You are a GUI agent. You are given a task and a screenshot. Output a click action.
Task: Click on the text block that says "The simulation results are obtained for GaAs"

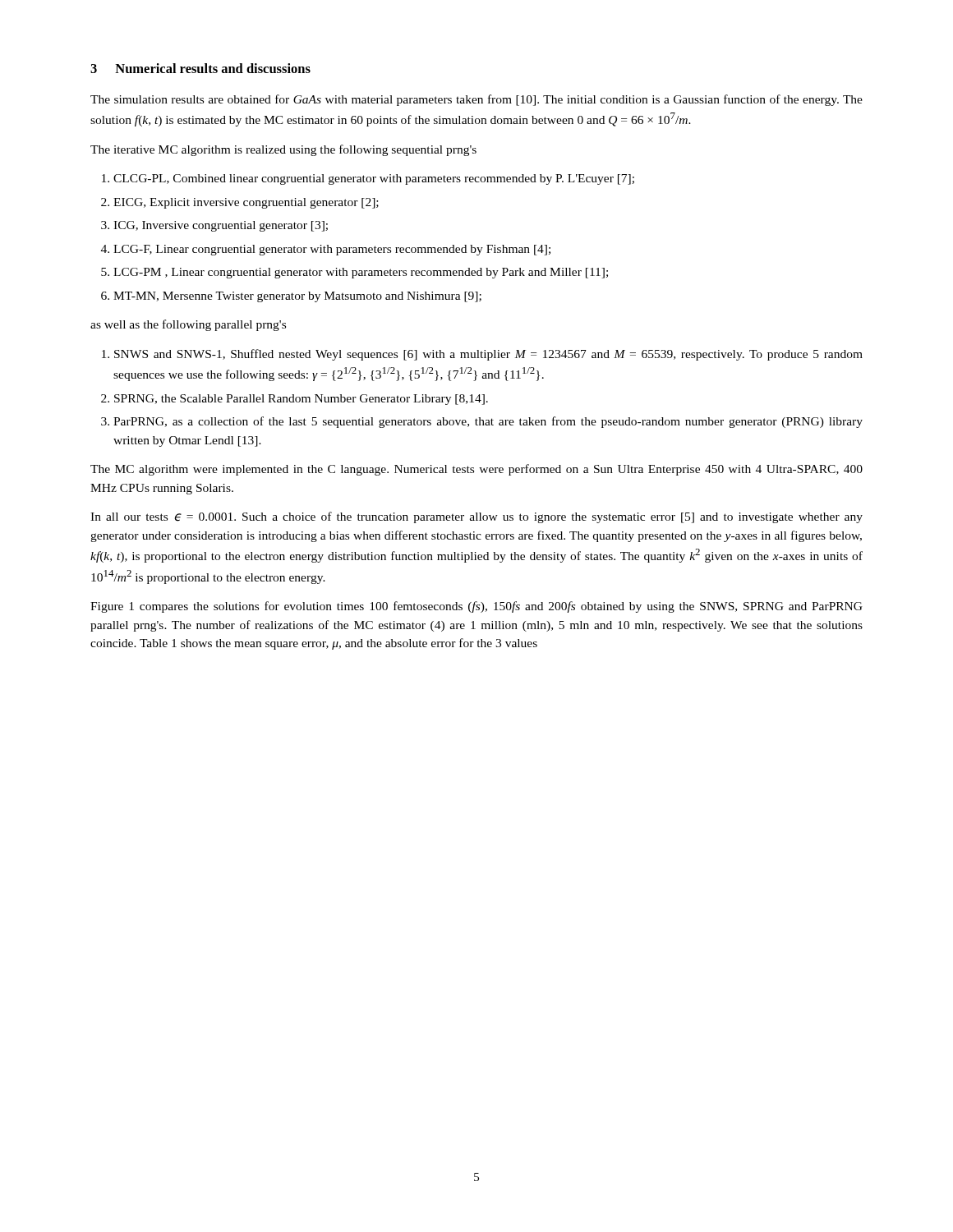click(476, 110)
